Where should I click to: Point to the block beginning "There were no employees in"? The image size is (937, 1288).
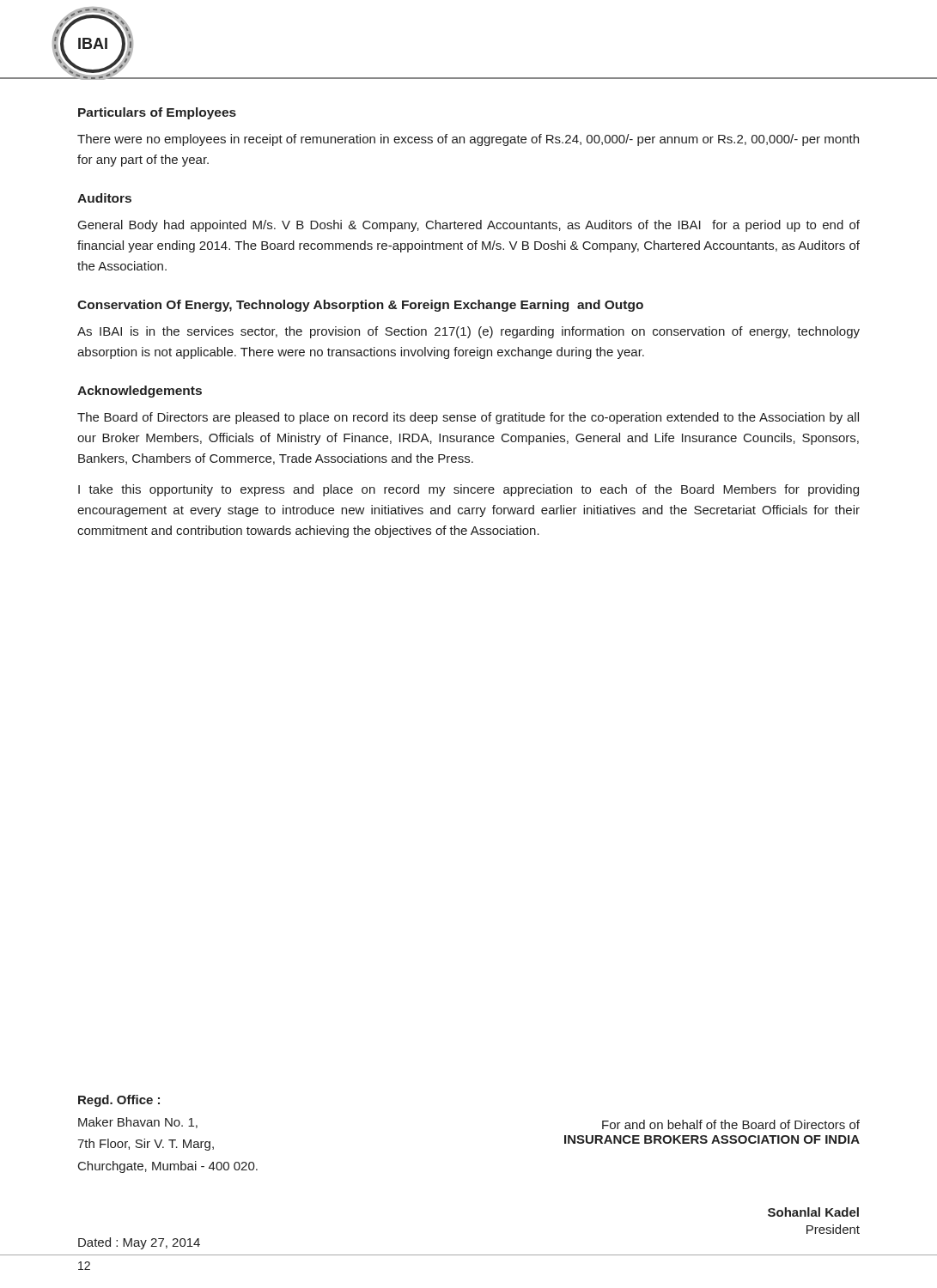(x=468, y=149)
